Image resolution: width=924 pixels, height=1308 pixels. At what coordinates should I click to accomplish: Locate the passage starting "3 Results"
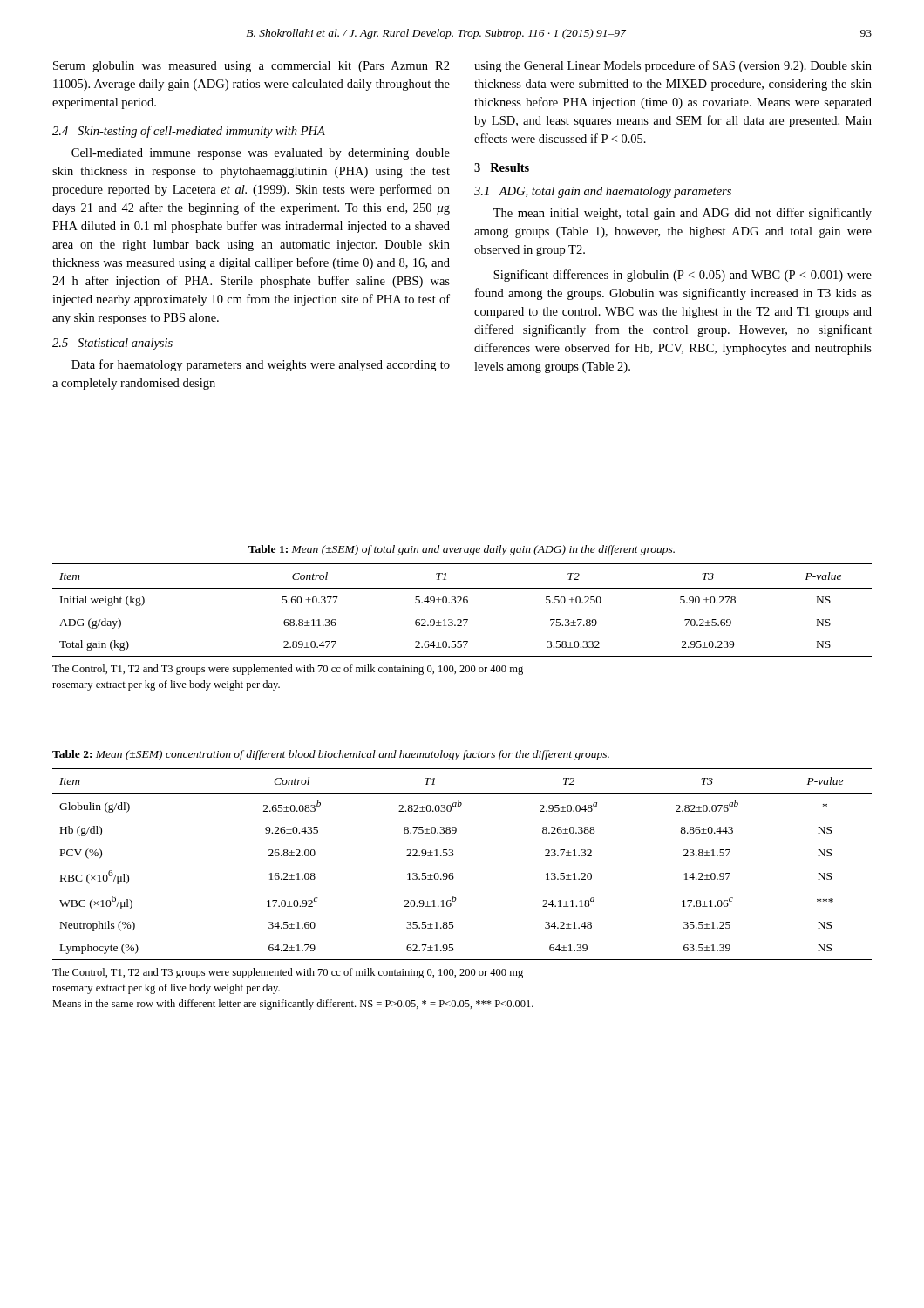click(x=502, y=167)
